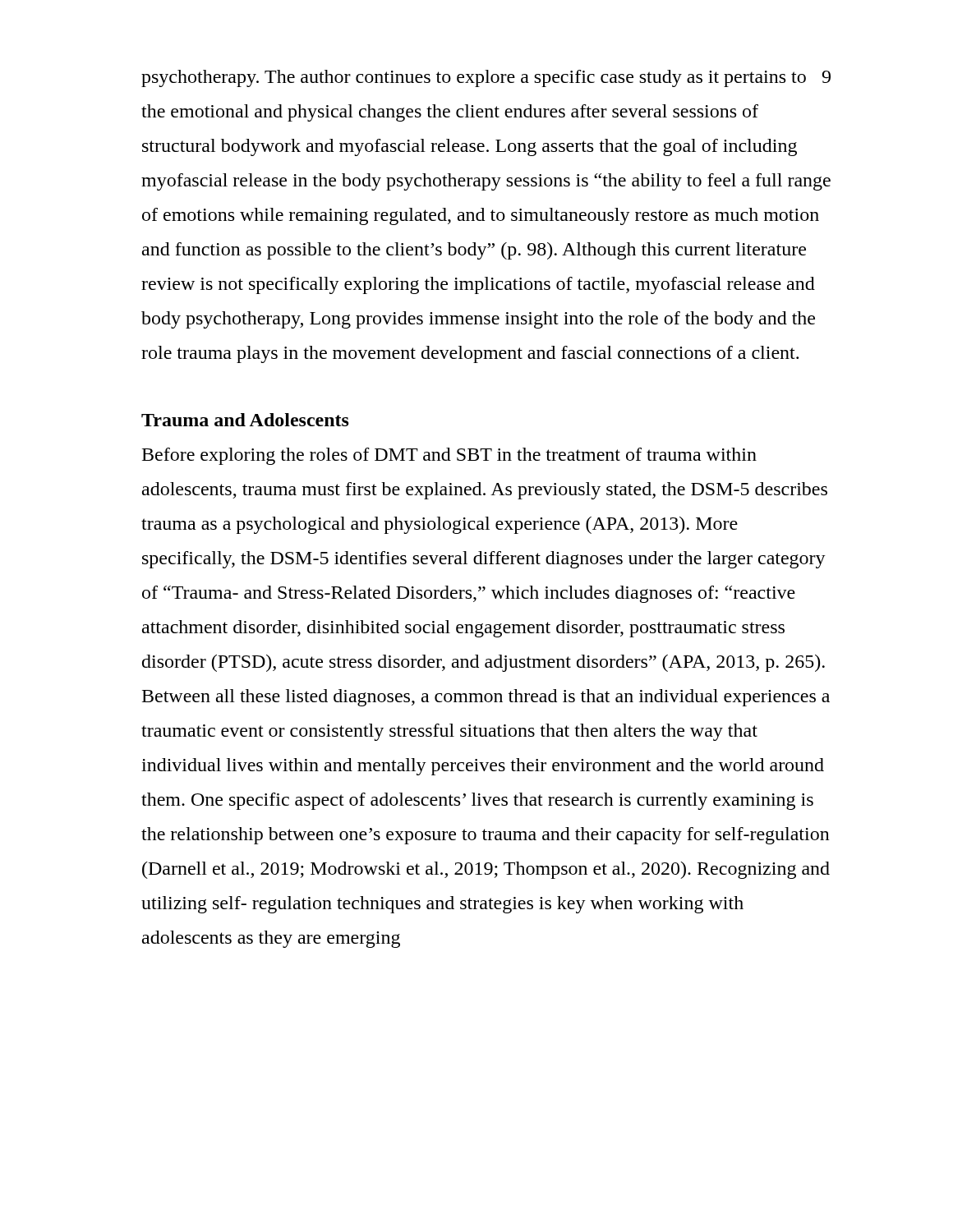Click on the section header containing "Trauma and Adolescents"

pyautogui.click(x=245, y=420)
